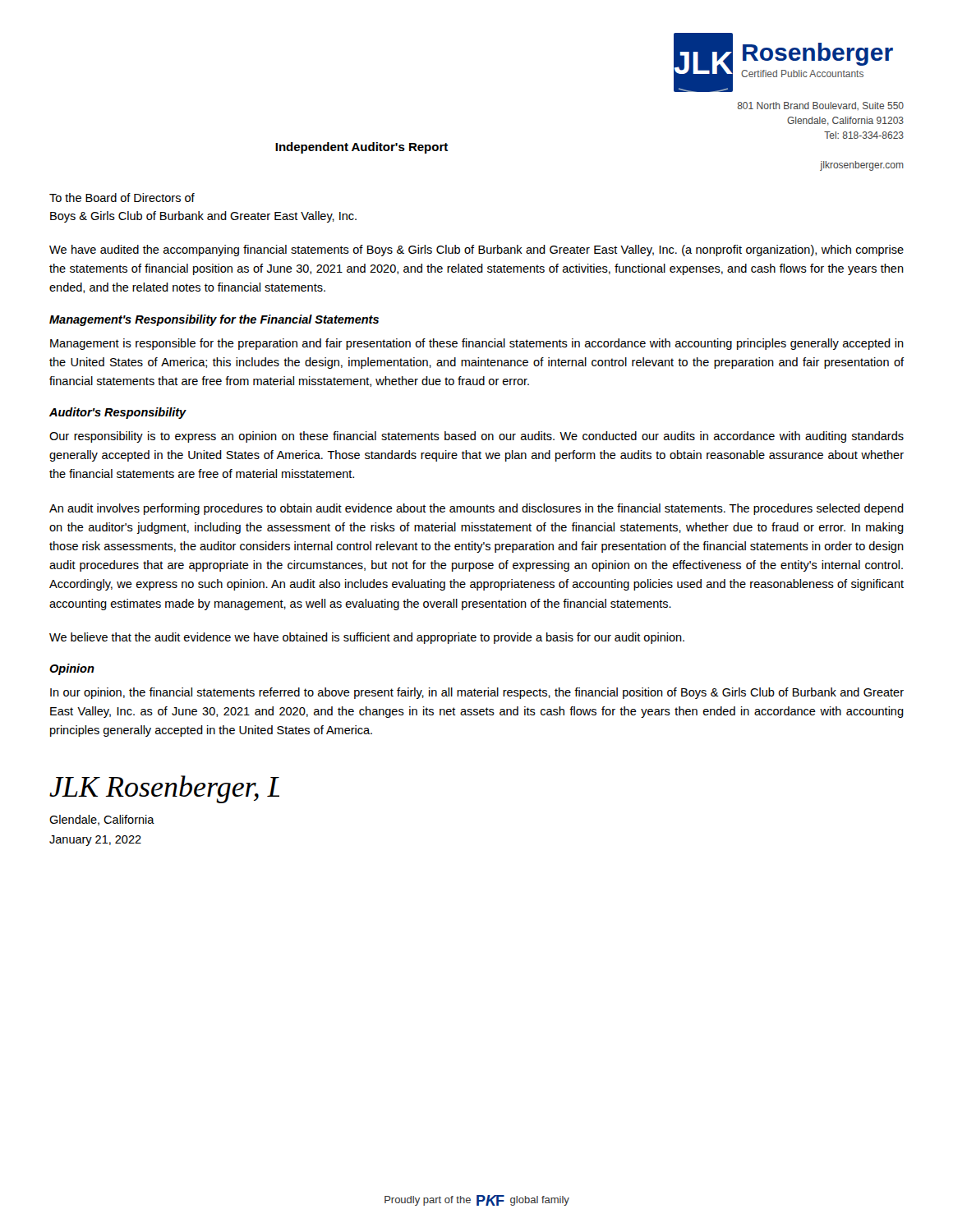Point to the block starting "Our responsibility is to express an"

point(476,455)
